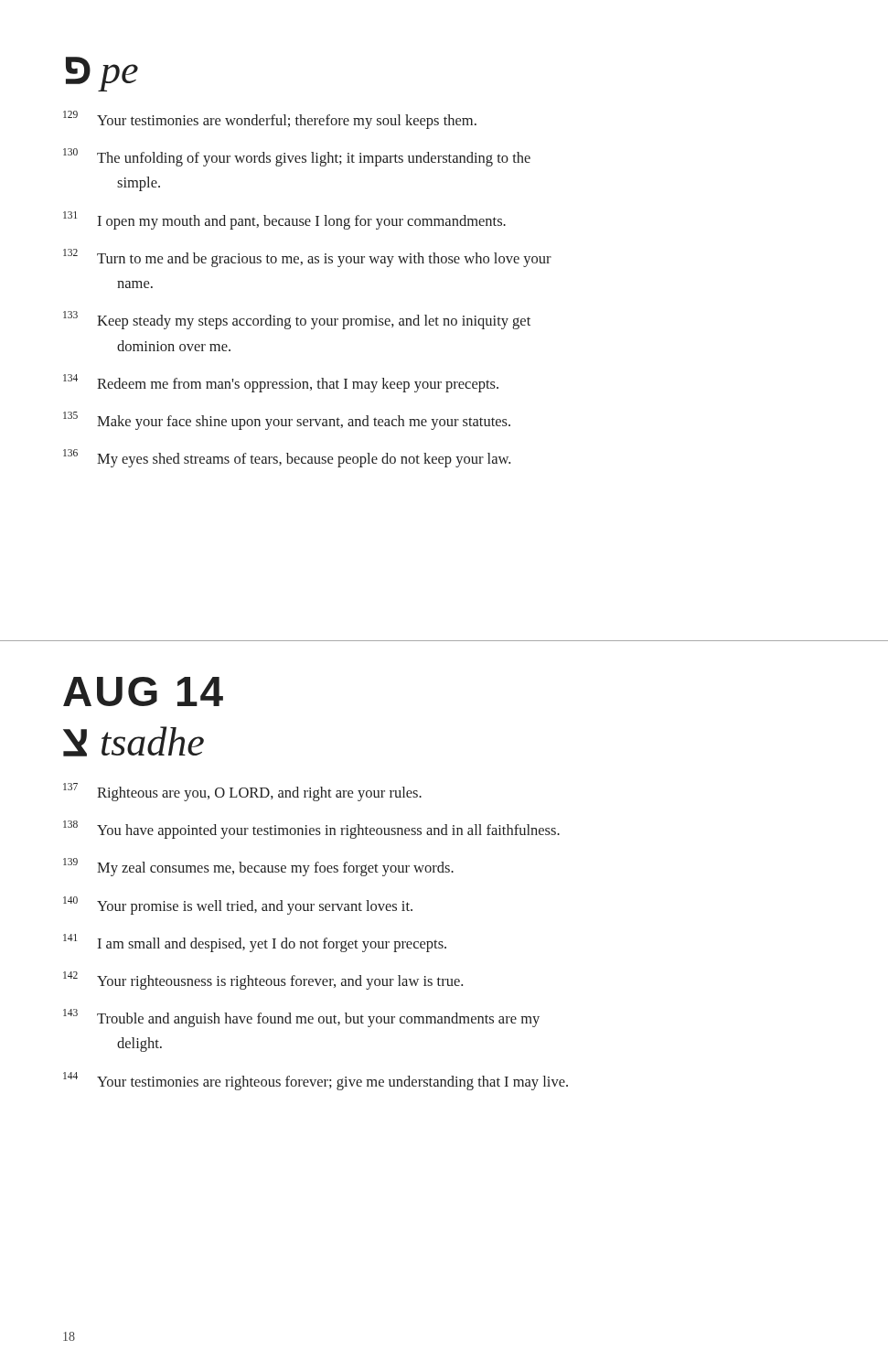Select the section header that reads "פ pe"
Screen dimensions: 1372x888
pos(100,68)
